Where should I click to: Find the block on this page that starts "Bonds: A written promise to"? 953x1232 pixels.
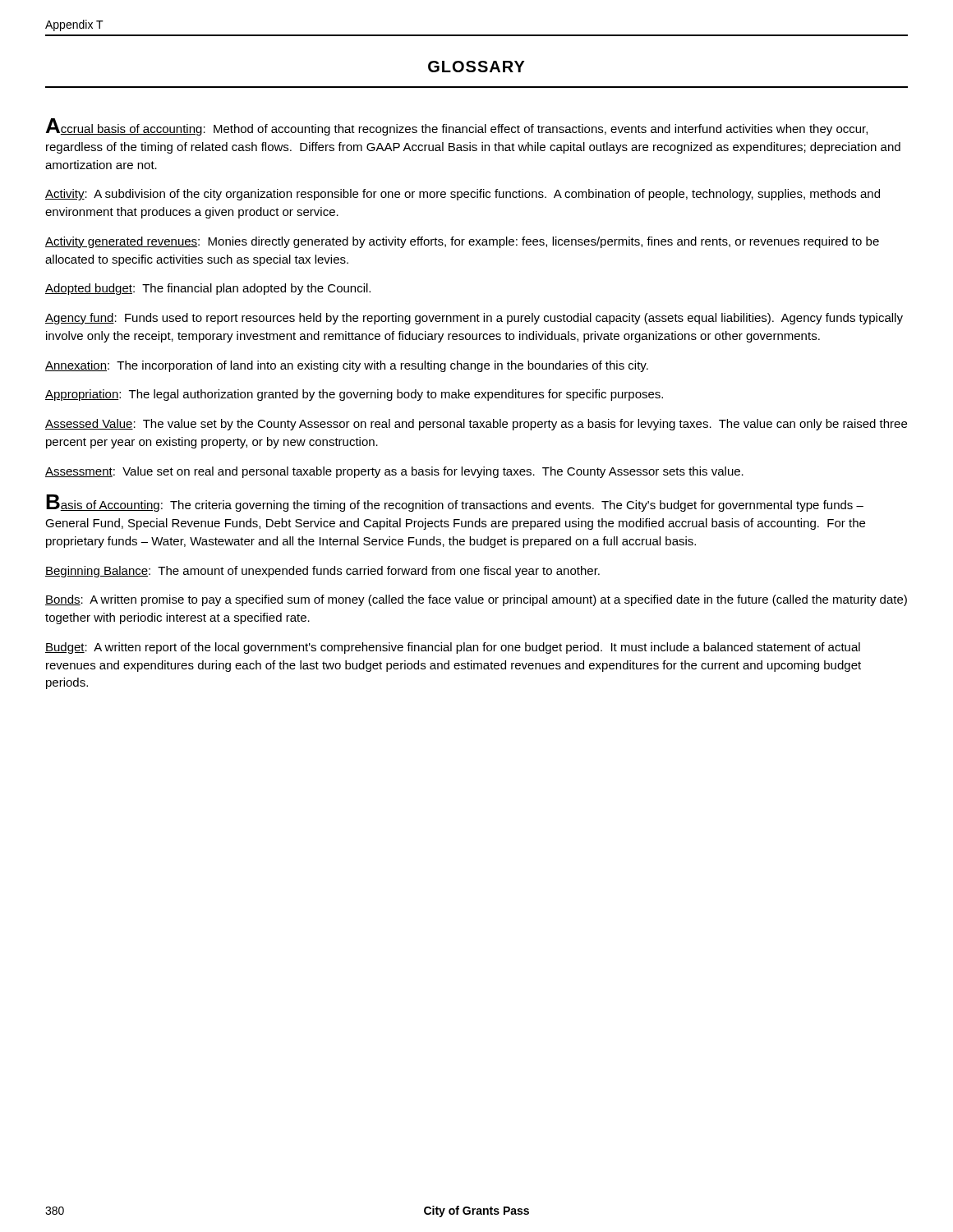[x=476, y=608]
